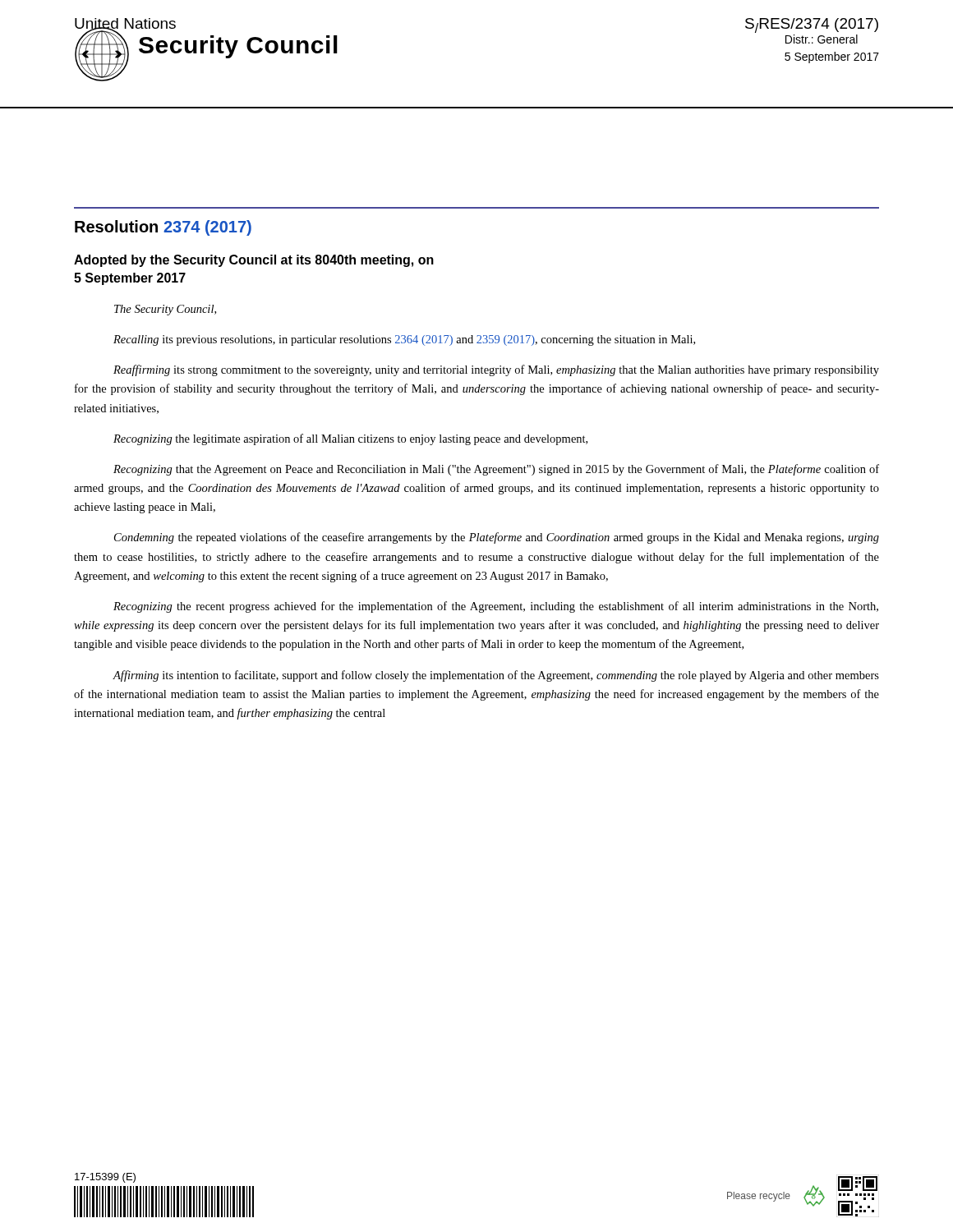Find the text containing "The Security Council,"
953x1232 pixels.
(165, 309)
